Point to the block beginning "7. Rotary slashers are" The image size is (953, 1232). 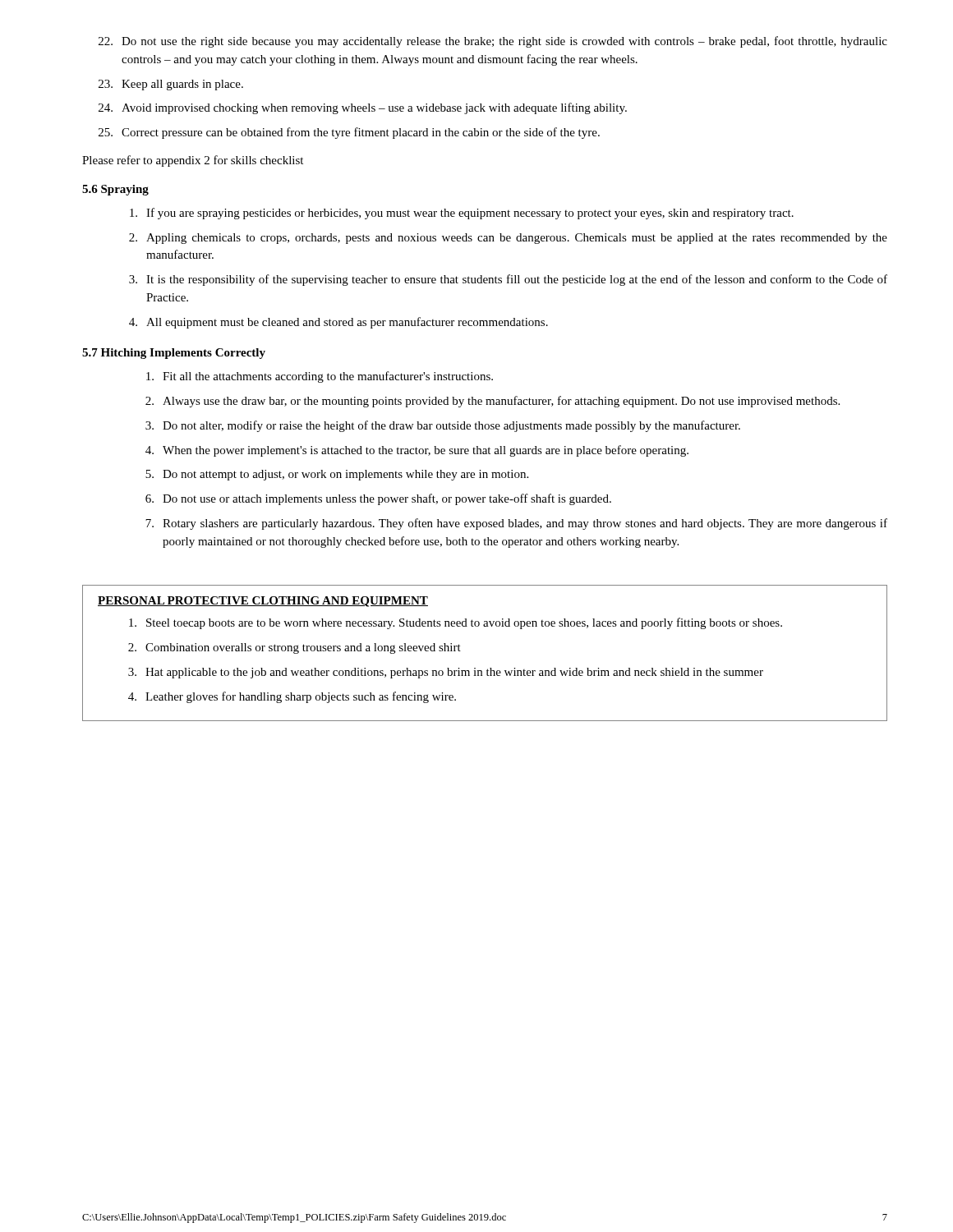pos(509,533)
